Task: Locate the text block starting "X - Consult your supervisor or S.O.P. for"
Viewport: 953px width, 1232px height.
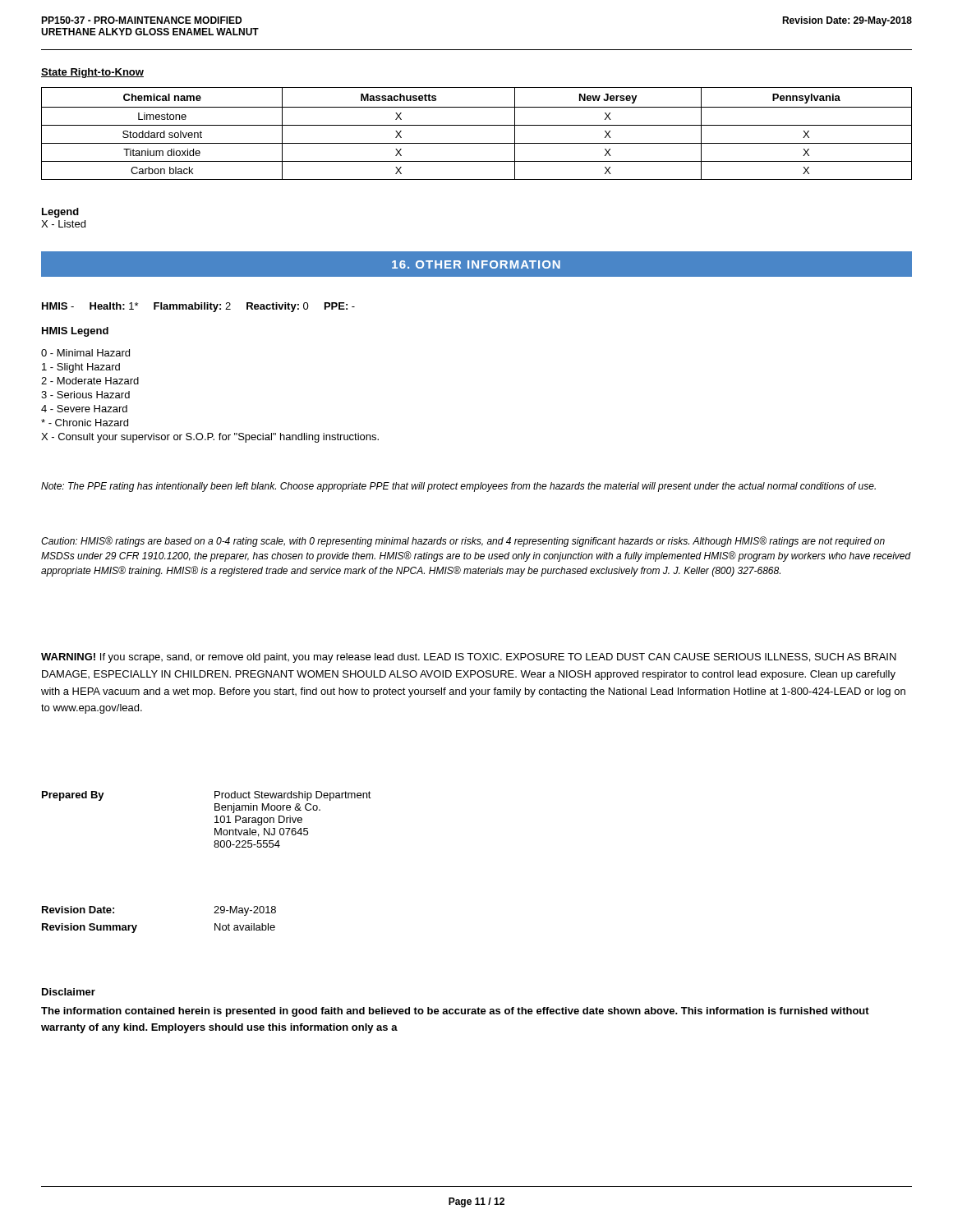Action: click(210, 436)
